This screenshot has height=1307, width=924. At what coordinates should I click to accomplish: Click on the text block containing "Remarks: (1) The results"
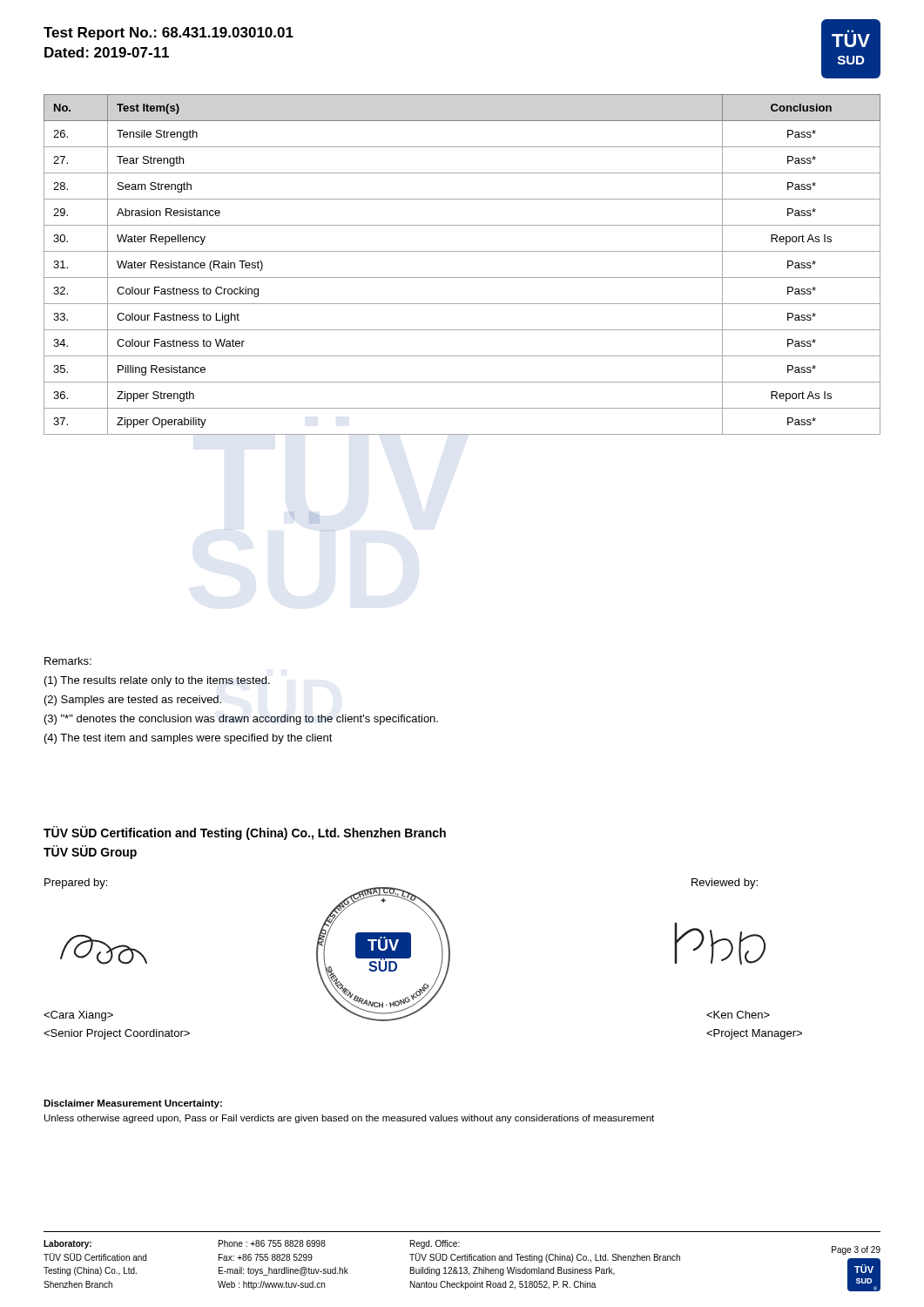[x=68, y=661]
